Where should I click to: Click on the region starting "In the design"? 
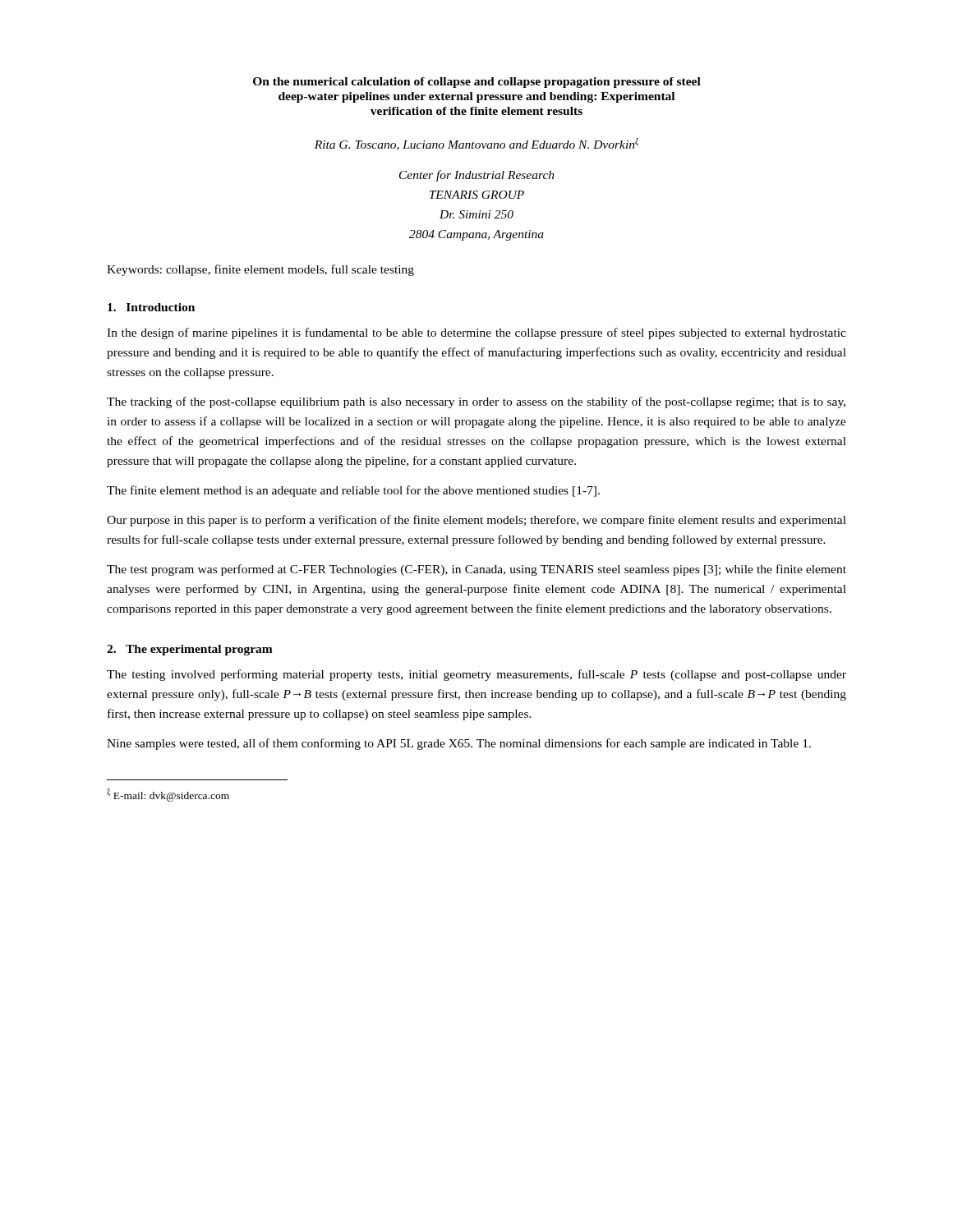tap(476, 352)
